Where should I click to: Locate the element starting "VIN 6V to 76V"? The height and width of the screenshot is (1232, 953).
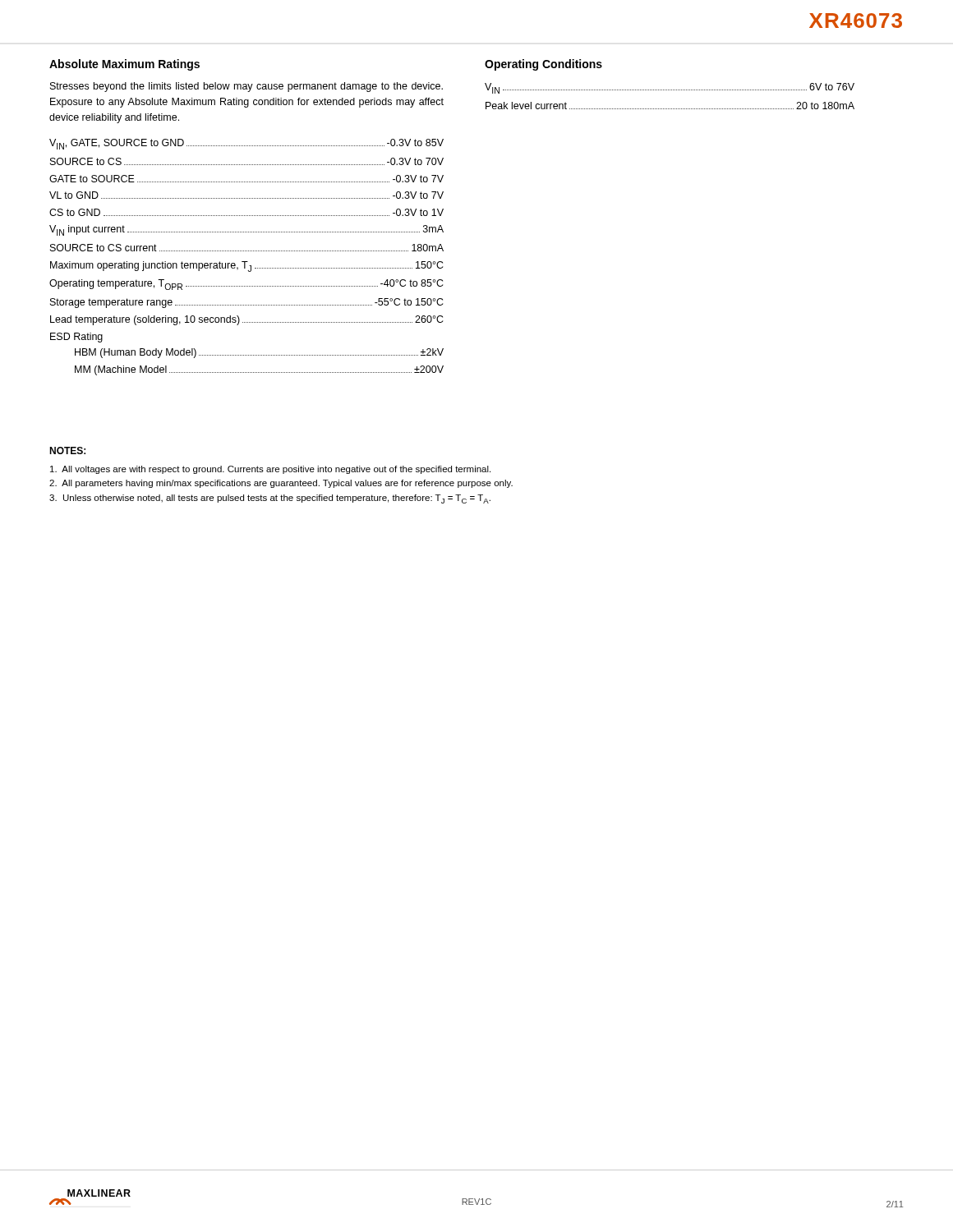[x=670, y=88]
